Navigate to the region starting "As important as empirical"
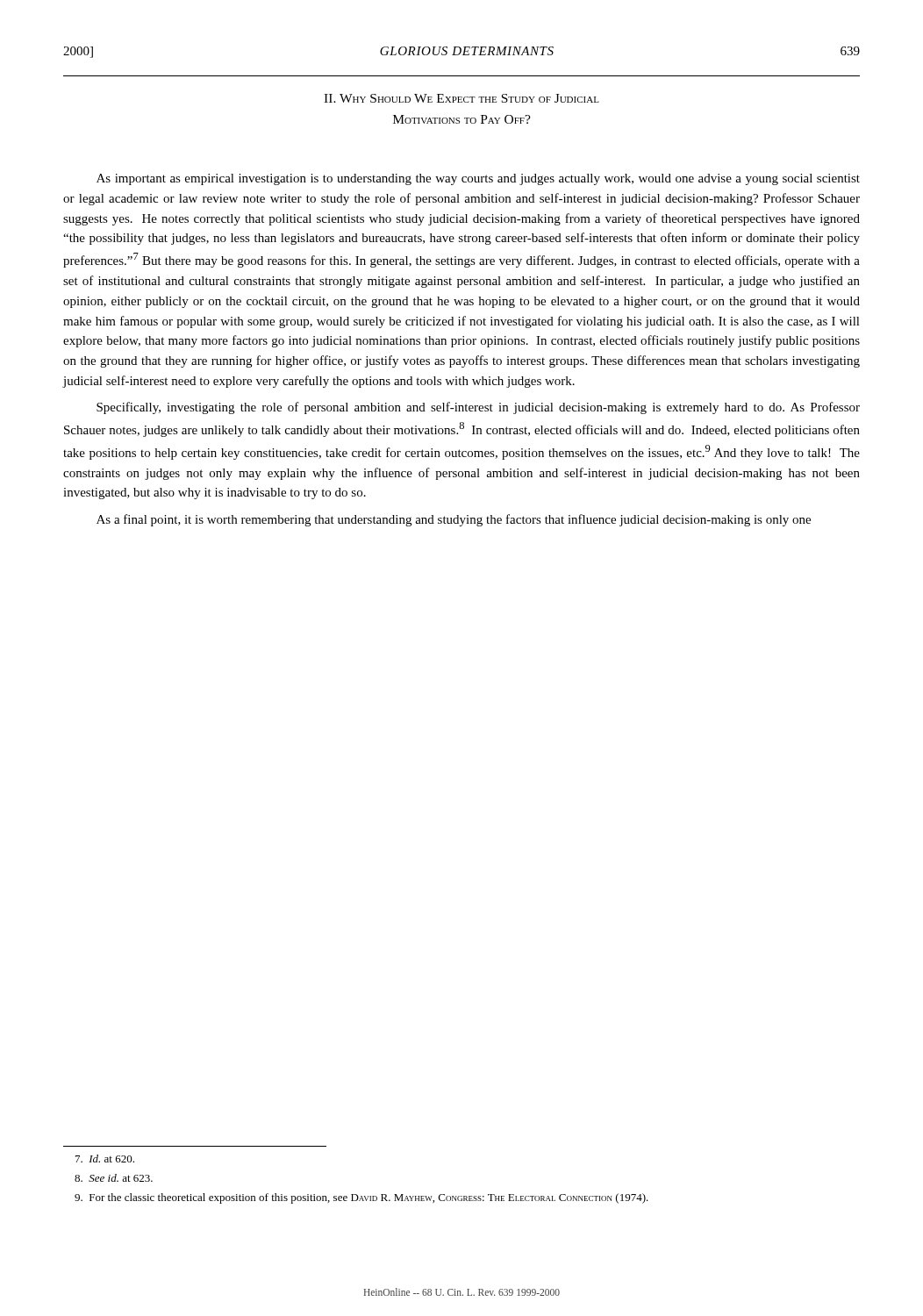The image size is (923, 1316). point(462,279)
